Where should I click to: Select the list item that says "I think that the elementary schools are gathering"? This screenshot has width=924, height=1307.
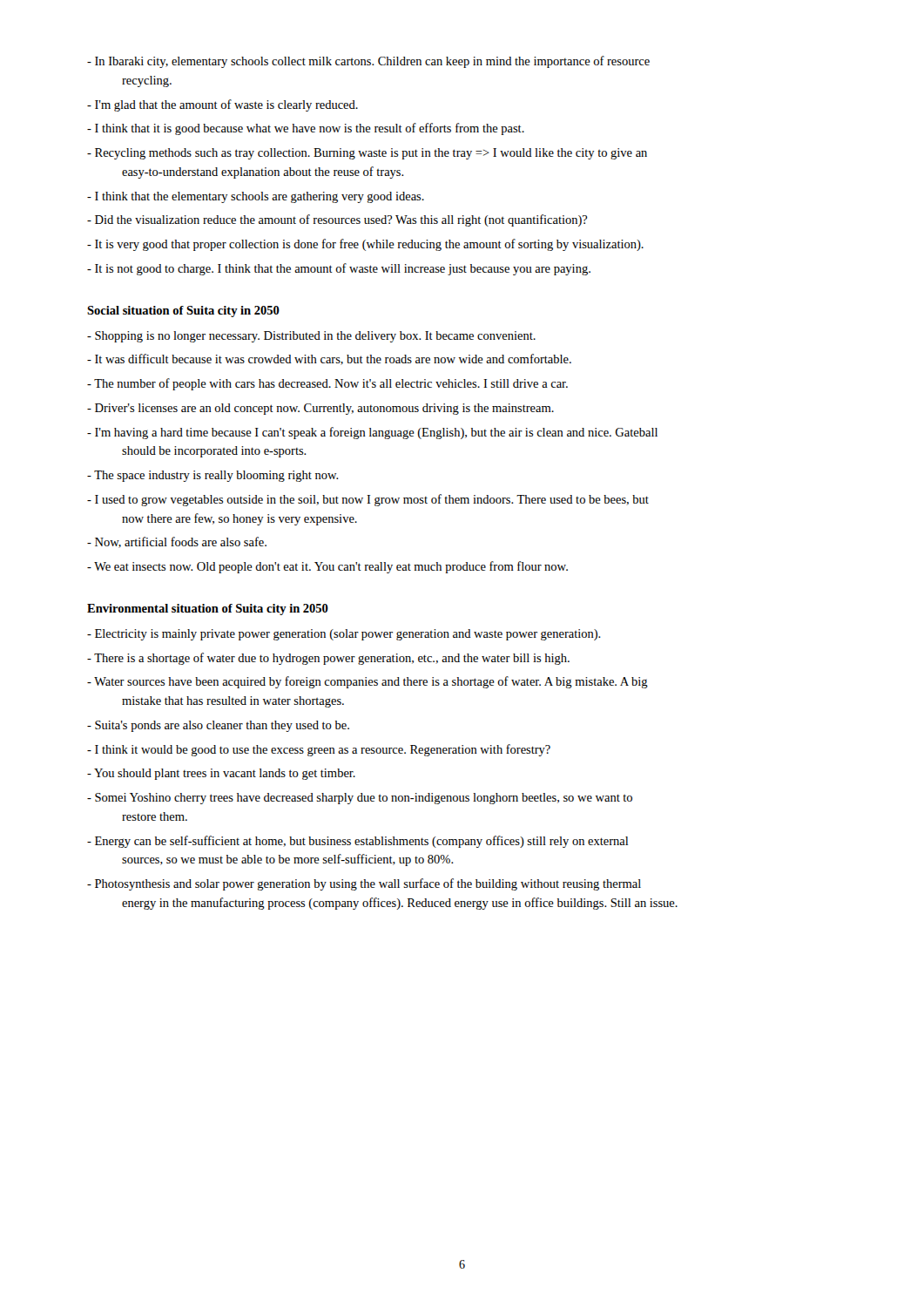tap(256, 196)
